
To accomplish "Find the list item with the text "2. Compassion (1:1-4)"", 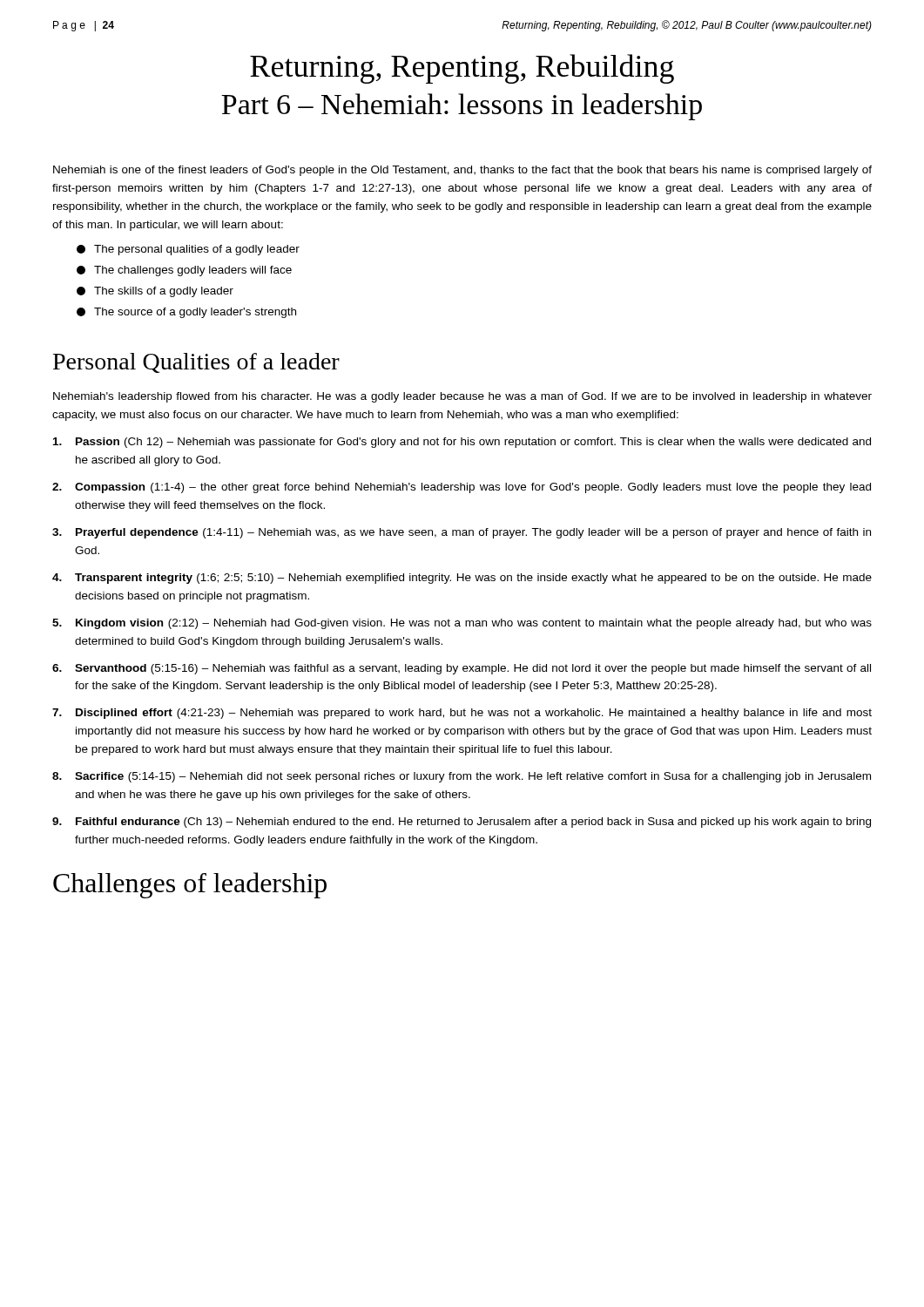I will click(x=462, y=497).
